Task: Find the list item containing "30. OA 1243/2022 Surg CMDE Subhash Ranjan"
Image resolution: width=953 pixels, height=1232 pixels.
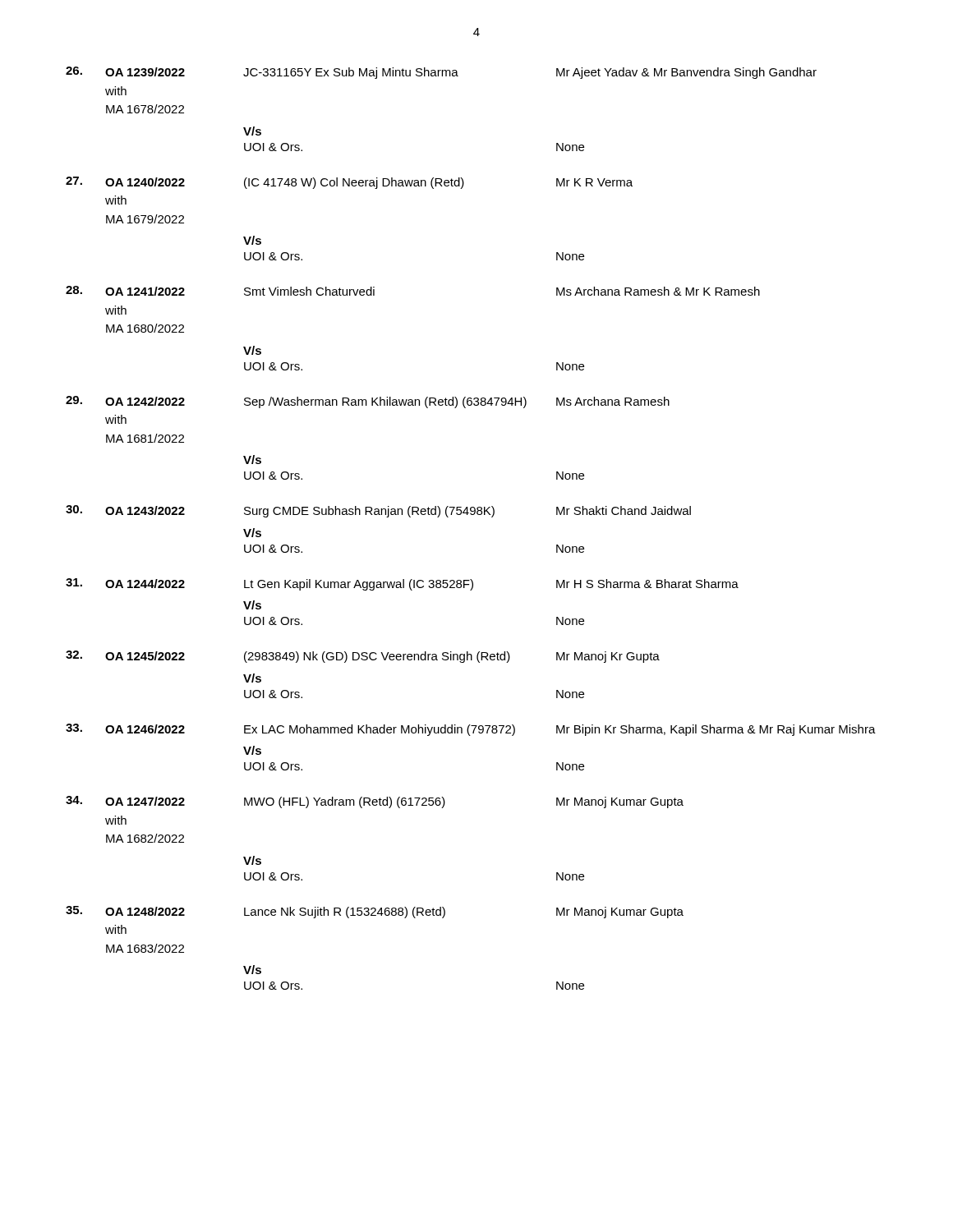Action: (x=378, y=511)
